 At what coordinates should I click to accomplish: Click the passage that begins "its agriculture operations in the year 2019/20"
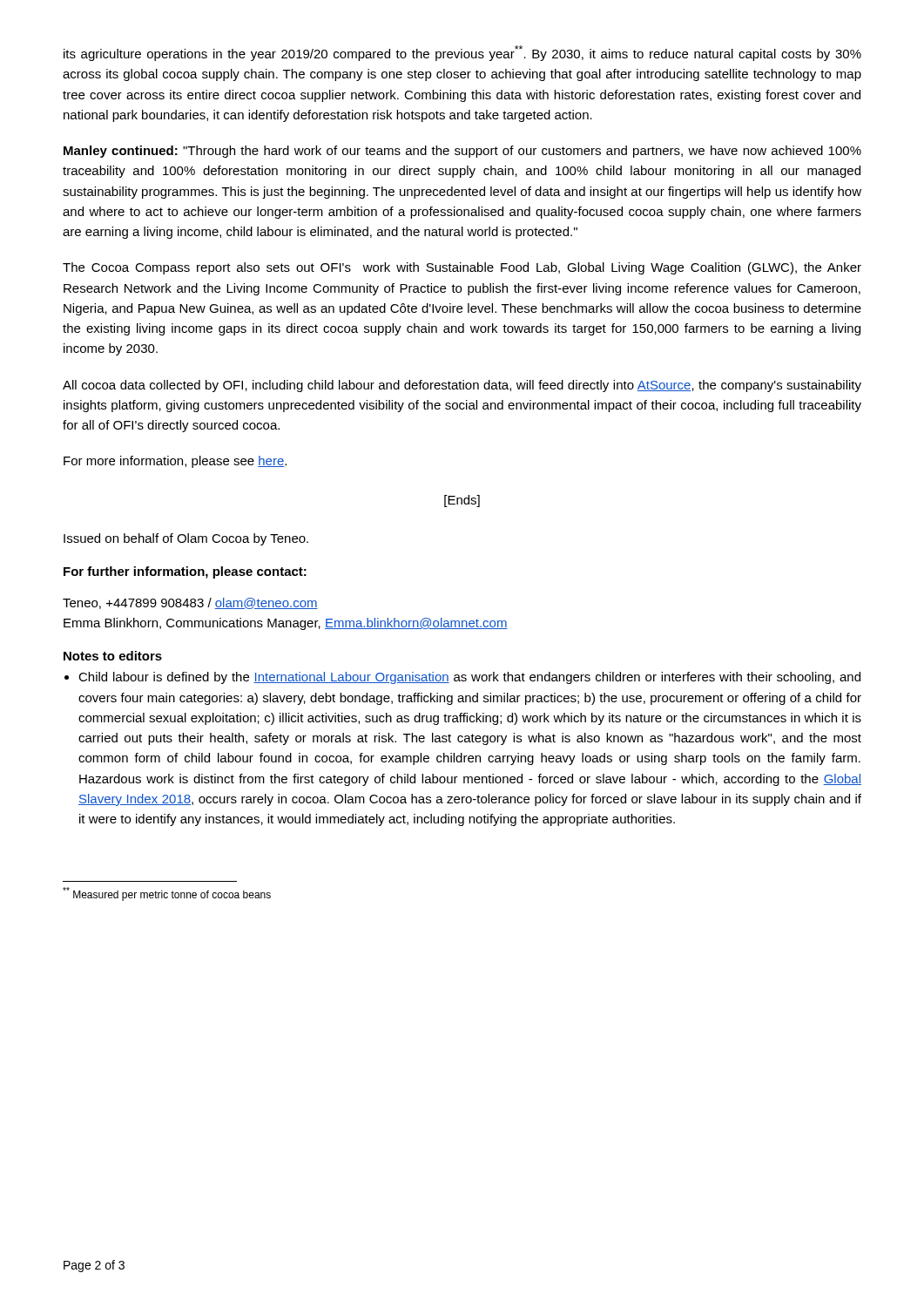click(x=462, y=83)
